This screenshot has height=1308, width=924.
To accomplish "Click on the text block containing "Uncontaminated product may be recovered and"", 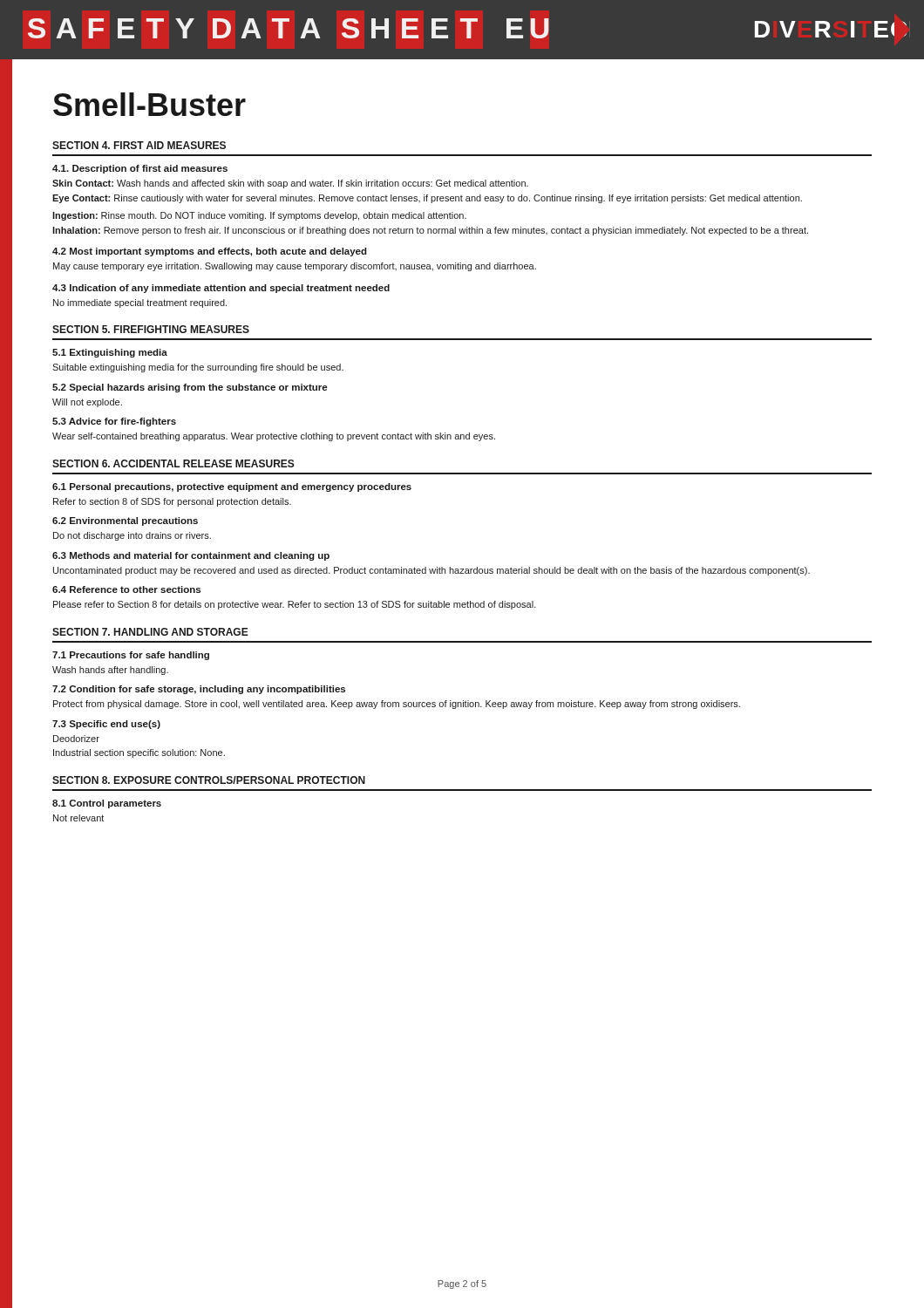I will [x=431, y=570].
